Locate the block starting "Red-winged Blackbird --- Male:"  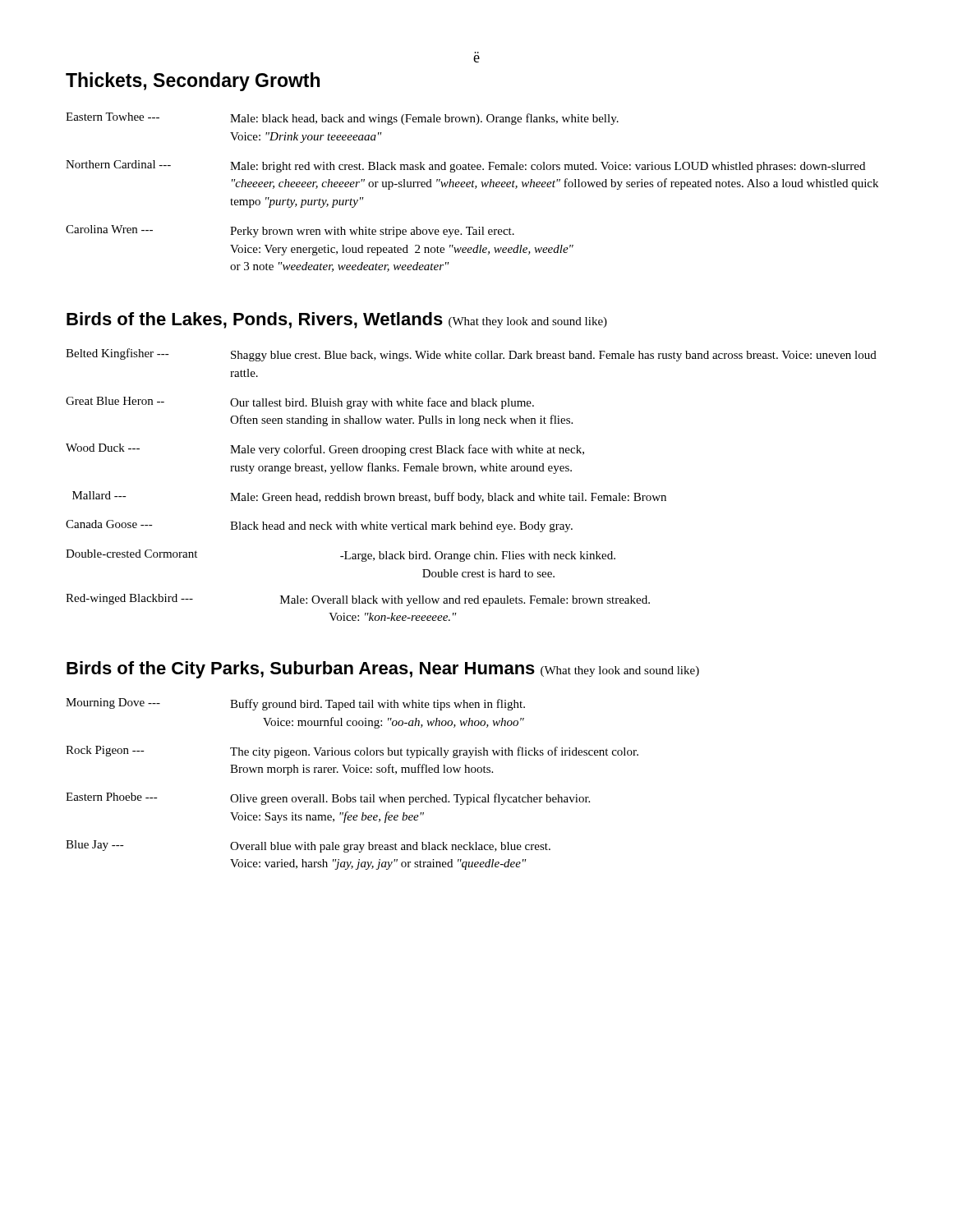point(476,609)
